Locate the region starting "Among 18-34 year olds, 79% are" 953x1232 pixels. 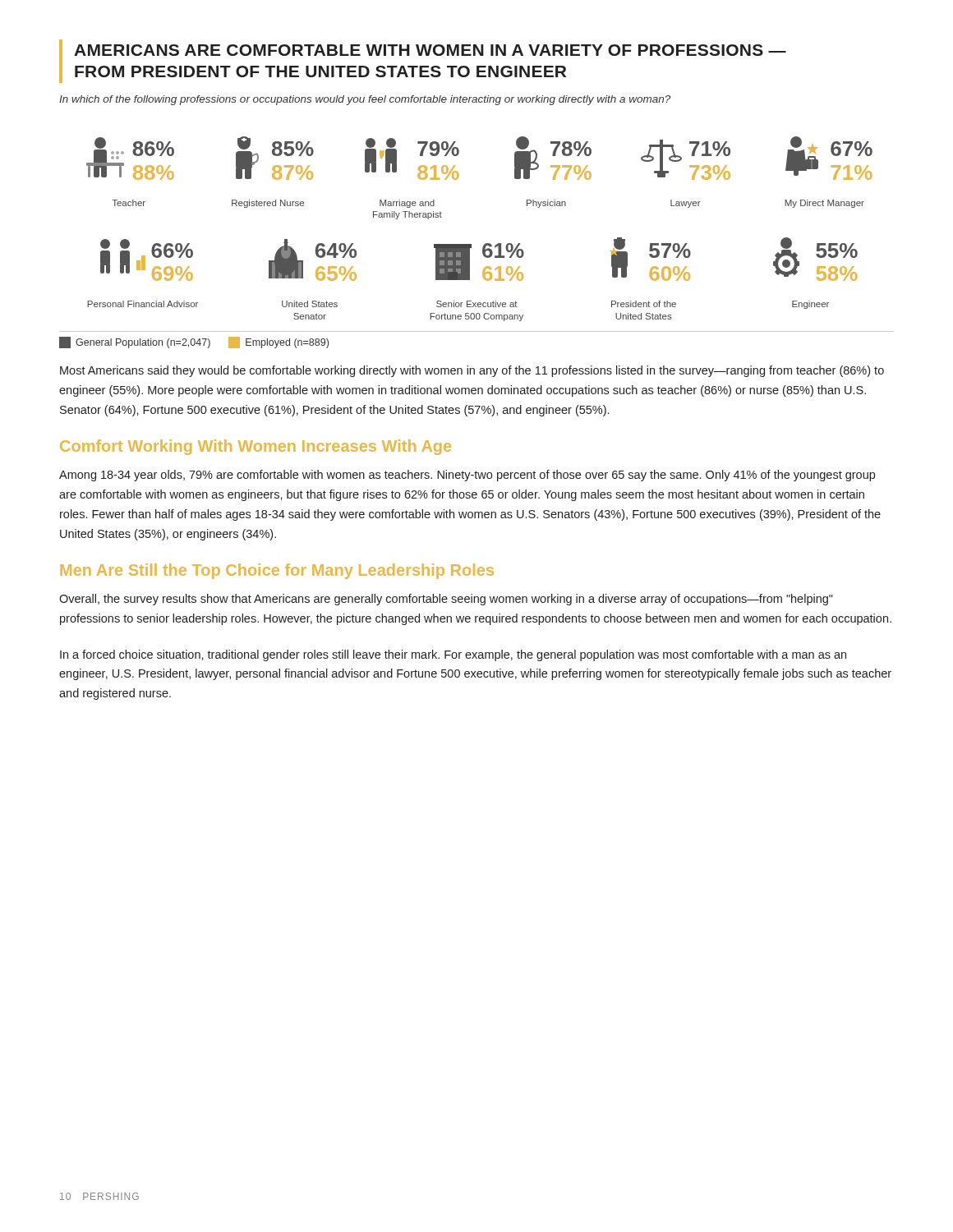click(470, 504)
